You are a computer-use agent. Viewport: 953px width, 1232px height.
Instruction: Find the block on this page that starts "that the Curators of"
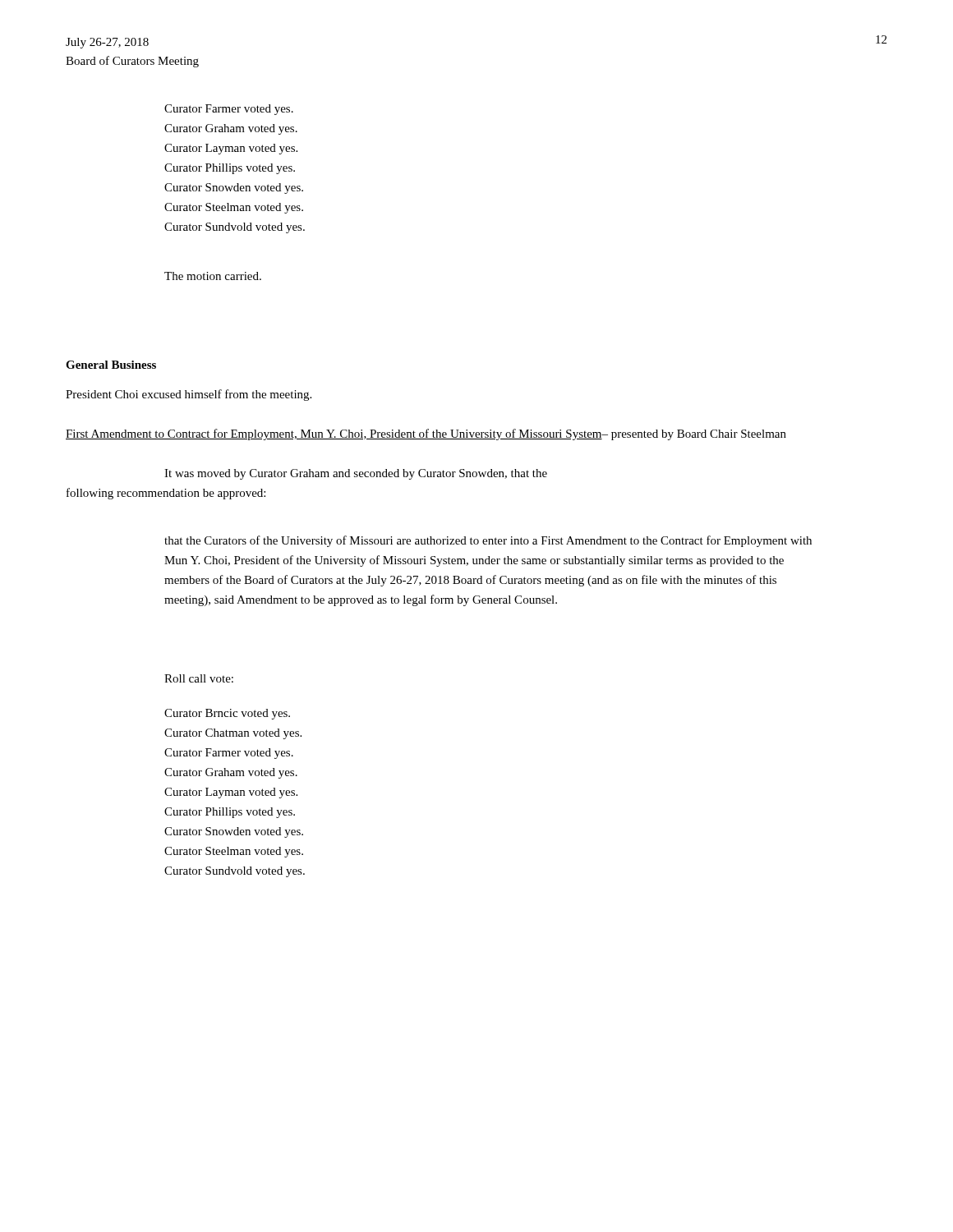(488, 570)
